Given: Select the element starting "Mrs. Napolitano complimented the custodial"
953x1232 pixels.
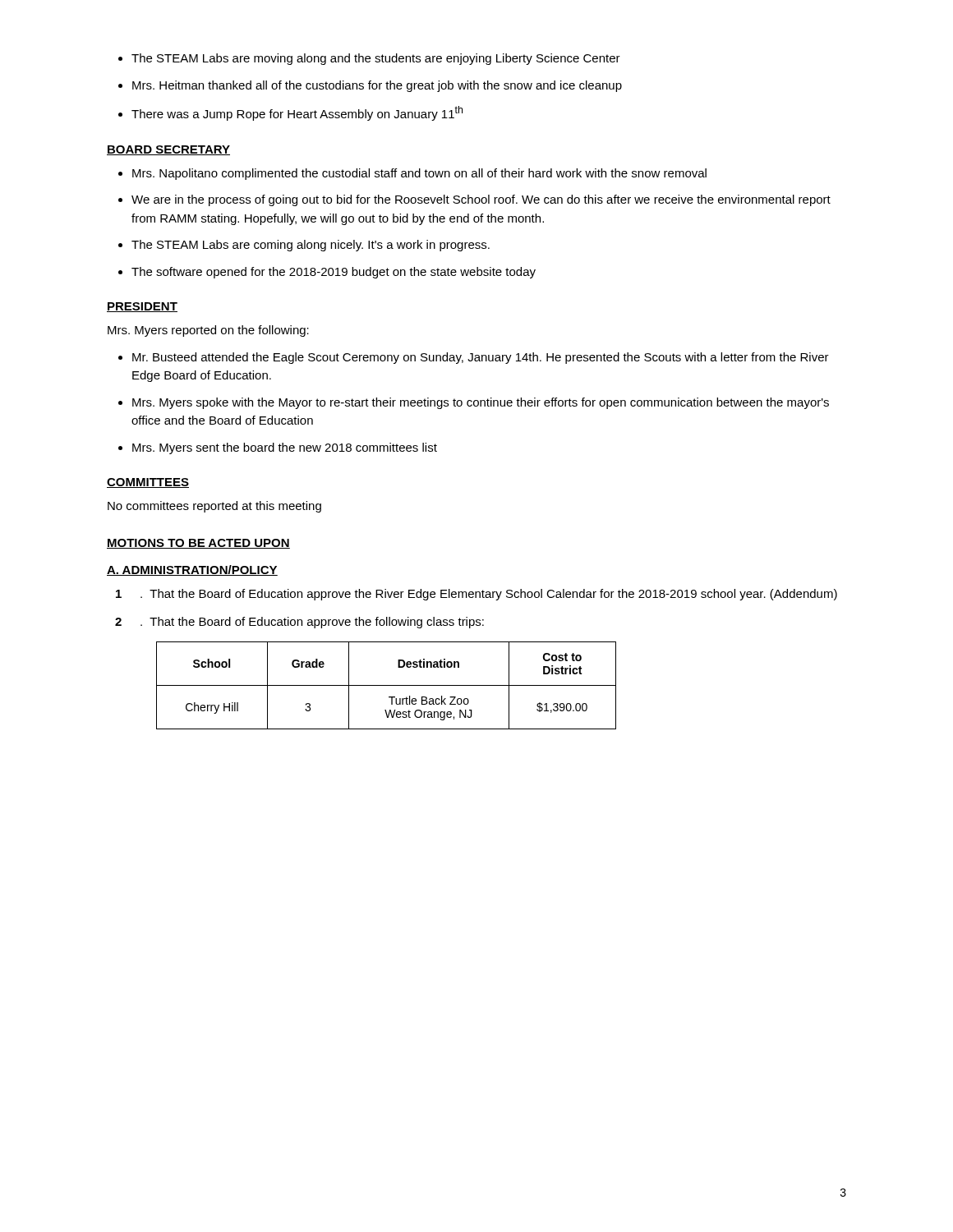Looking at the screenshot, I should coord(419,172).
